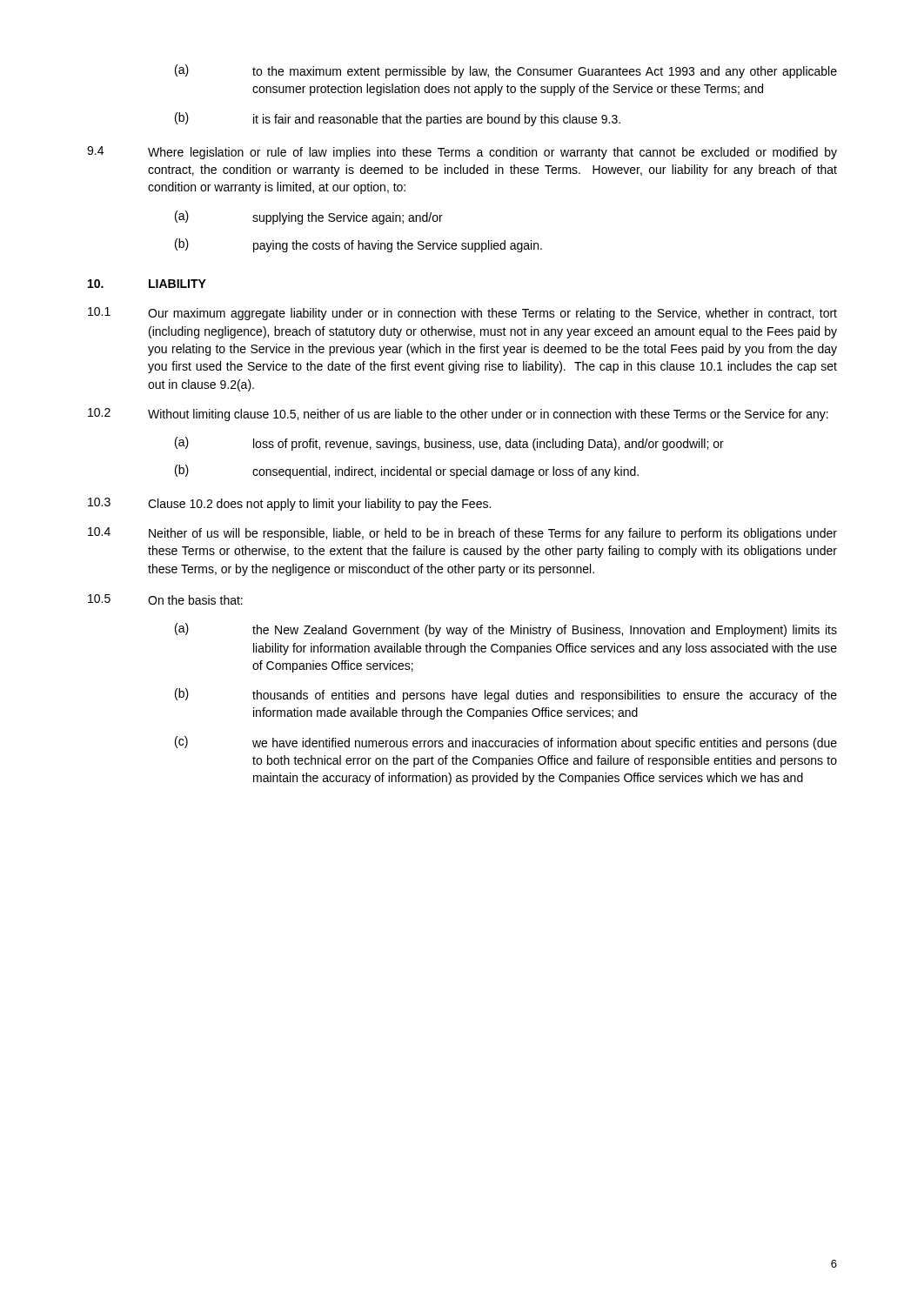
Task: Locate the list item with the text "(b) it is"
Action: pos(505,119)
